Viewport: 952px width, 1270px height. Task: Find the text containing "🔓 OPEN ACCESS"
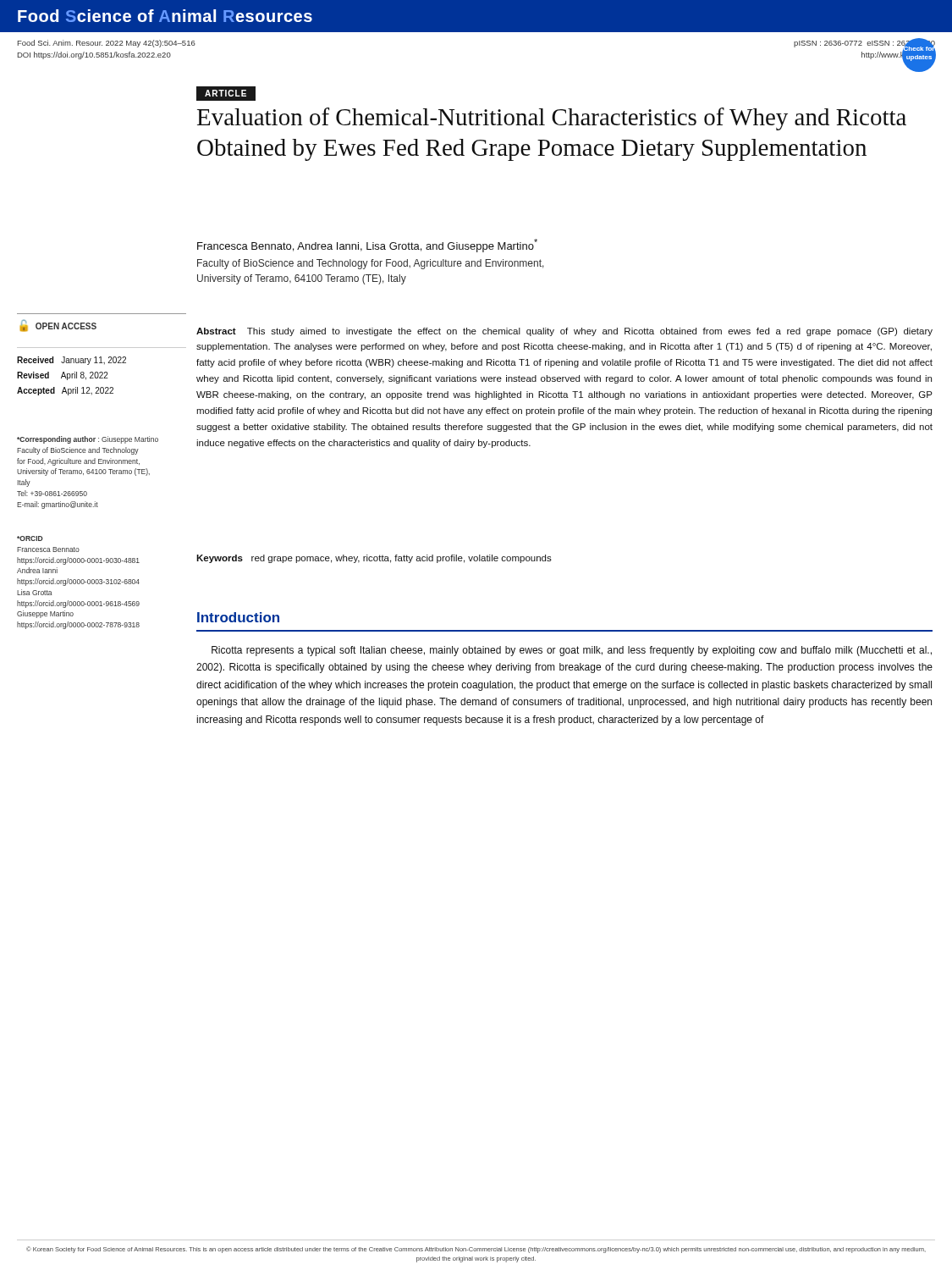click(x=57, y=326)
